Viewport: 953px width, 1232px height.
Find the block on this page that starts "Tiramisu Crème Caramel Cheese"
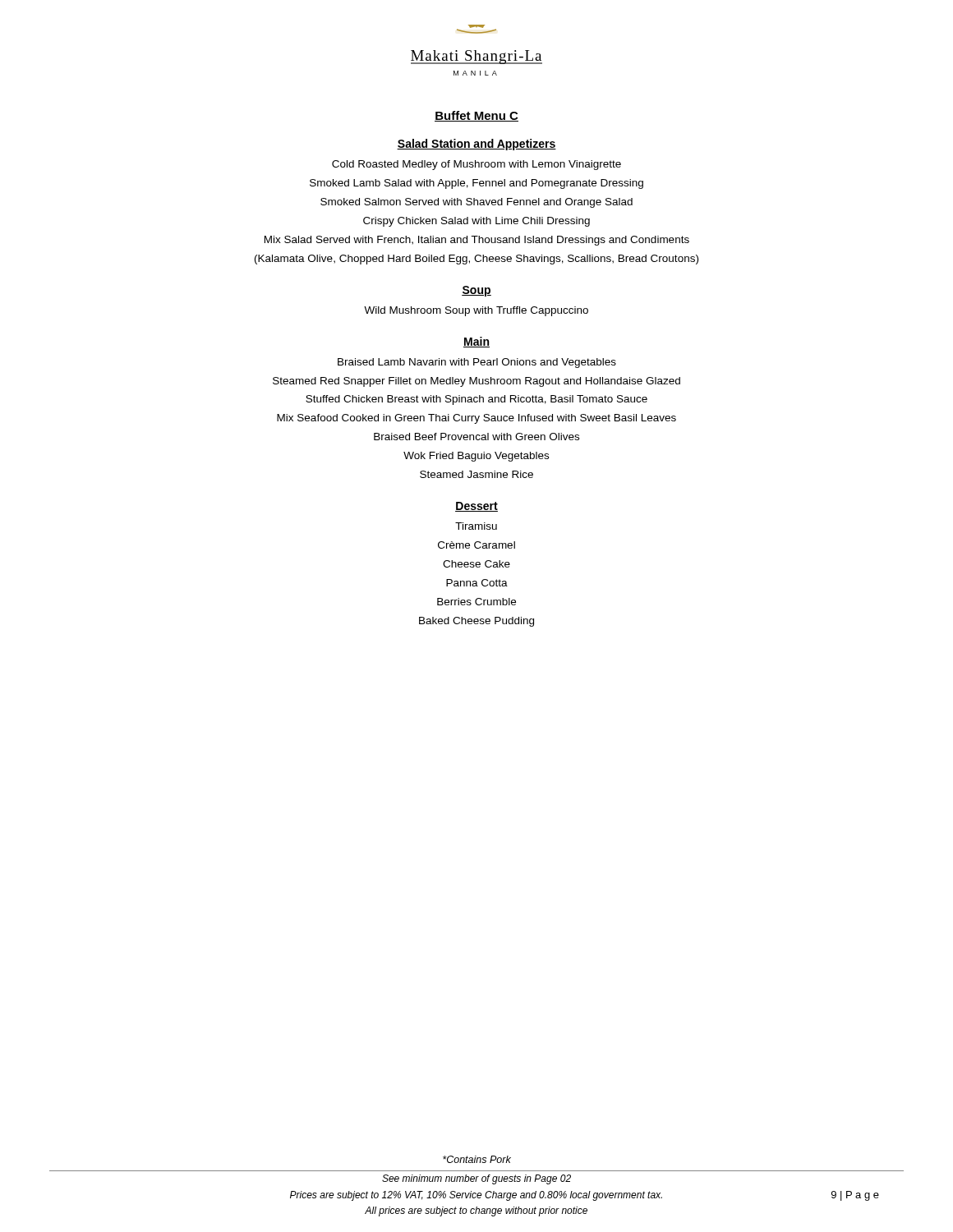click(476, 573)
